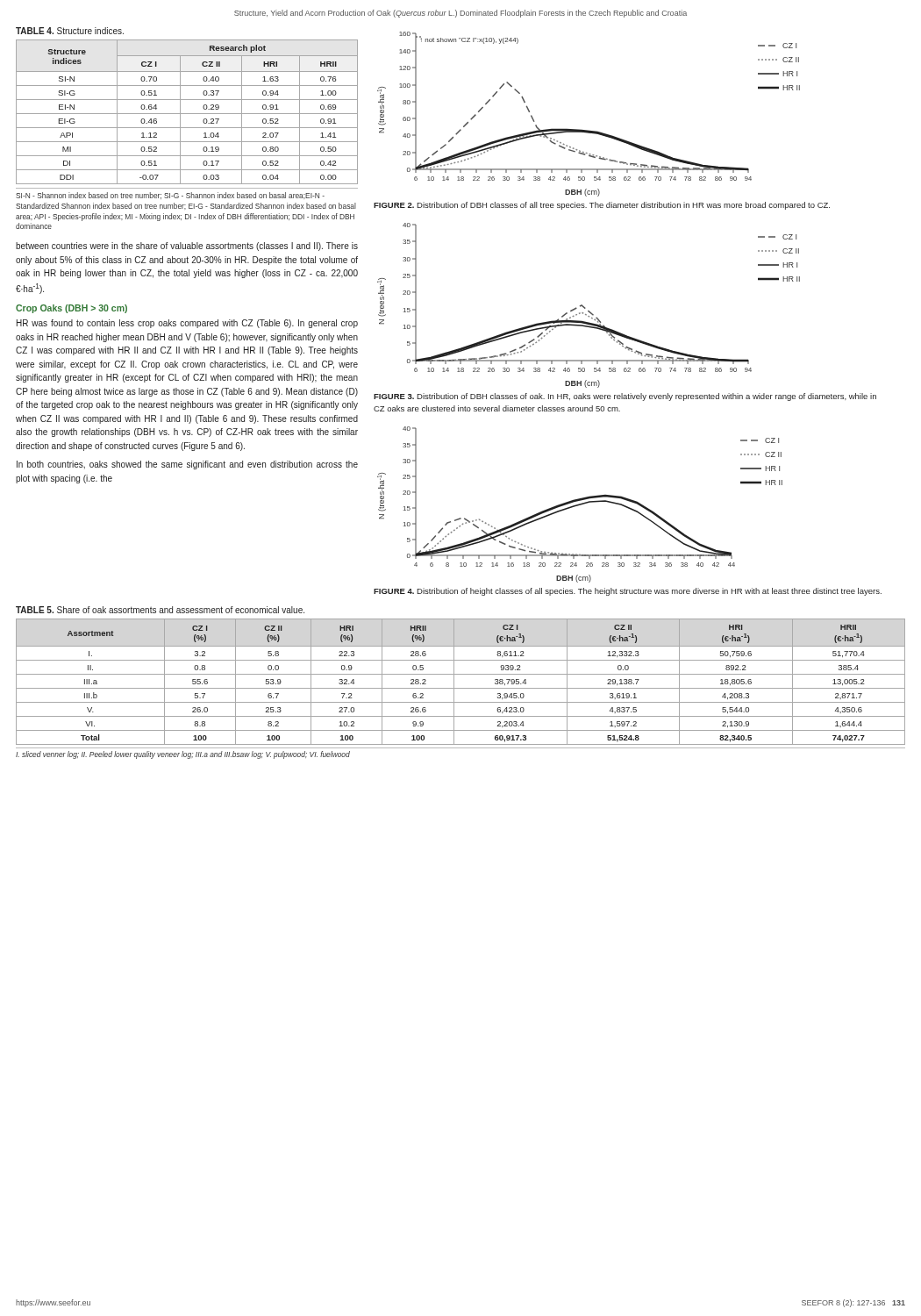Locate the section header
921x1316 pixels.
(72, 308)
